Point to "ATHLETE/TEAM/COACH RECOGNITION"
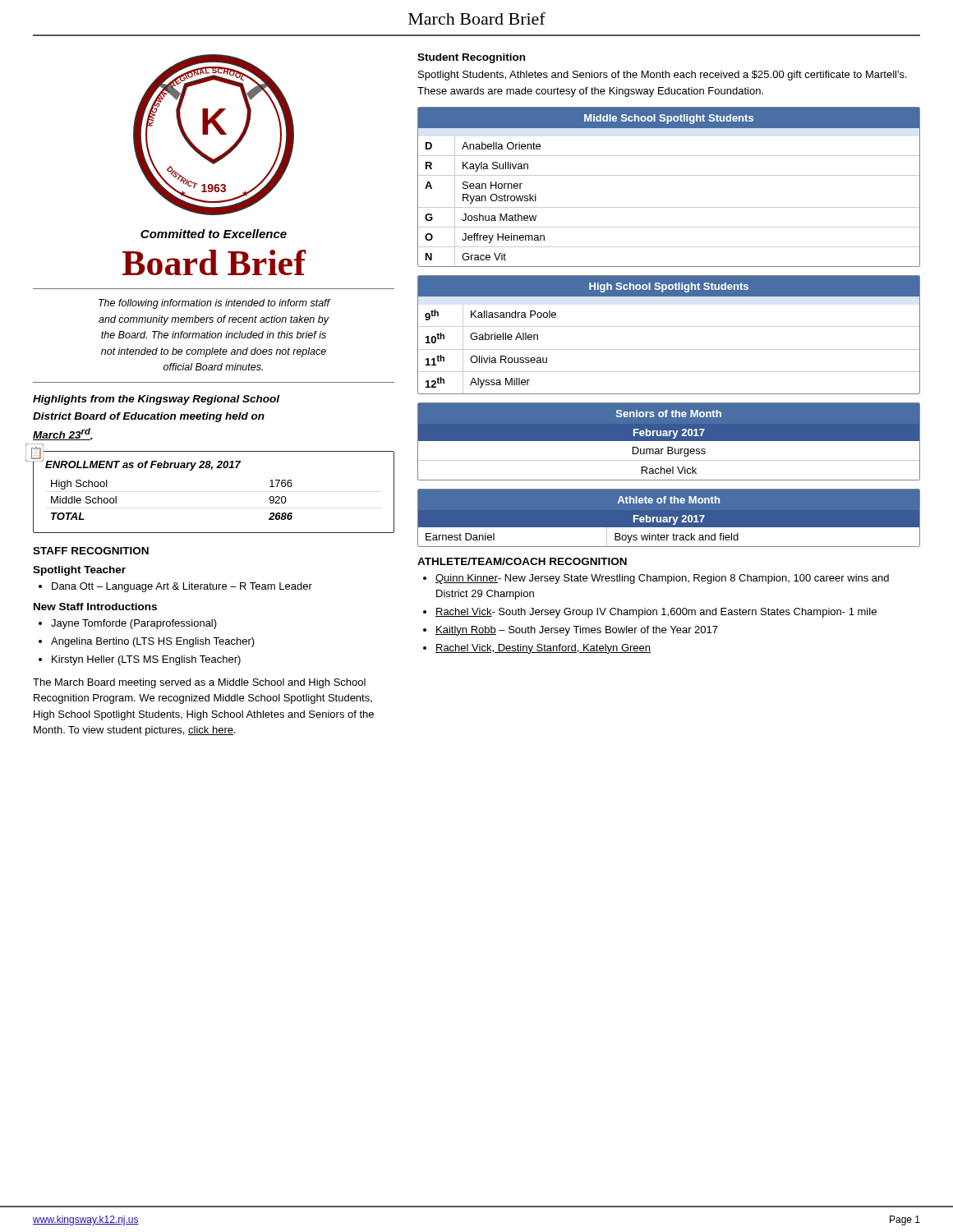Image resolution: width=953 pixels, height=1232 pixels. [522, 562]
